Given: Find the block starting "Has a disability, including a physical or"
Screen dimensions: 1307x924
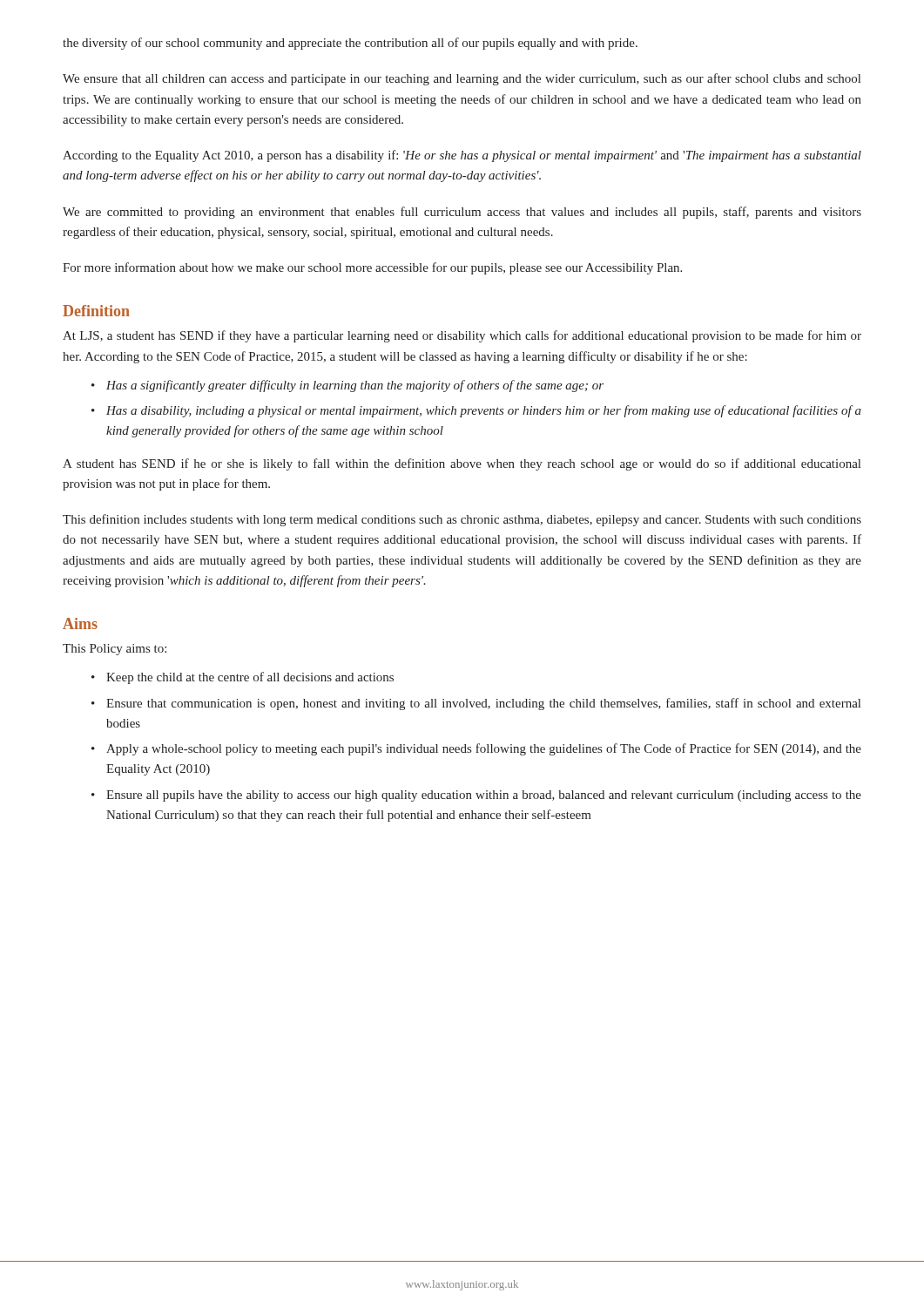Looking at the screenshot, I should (x=484, y=421).
